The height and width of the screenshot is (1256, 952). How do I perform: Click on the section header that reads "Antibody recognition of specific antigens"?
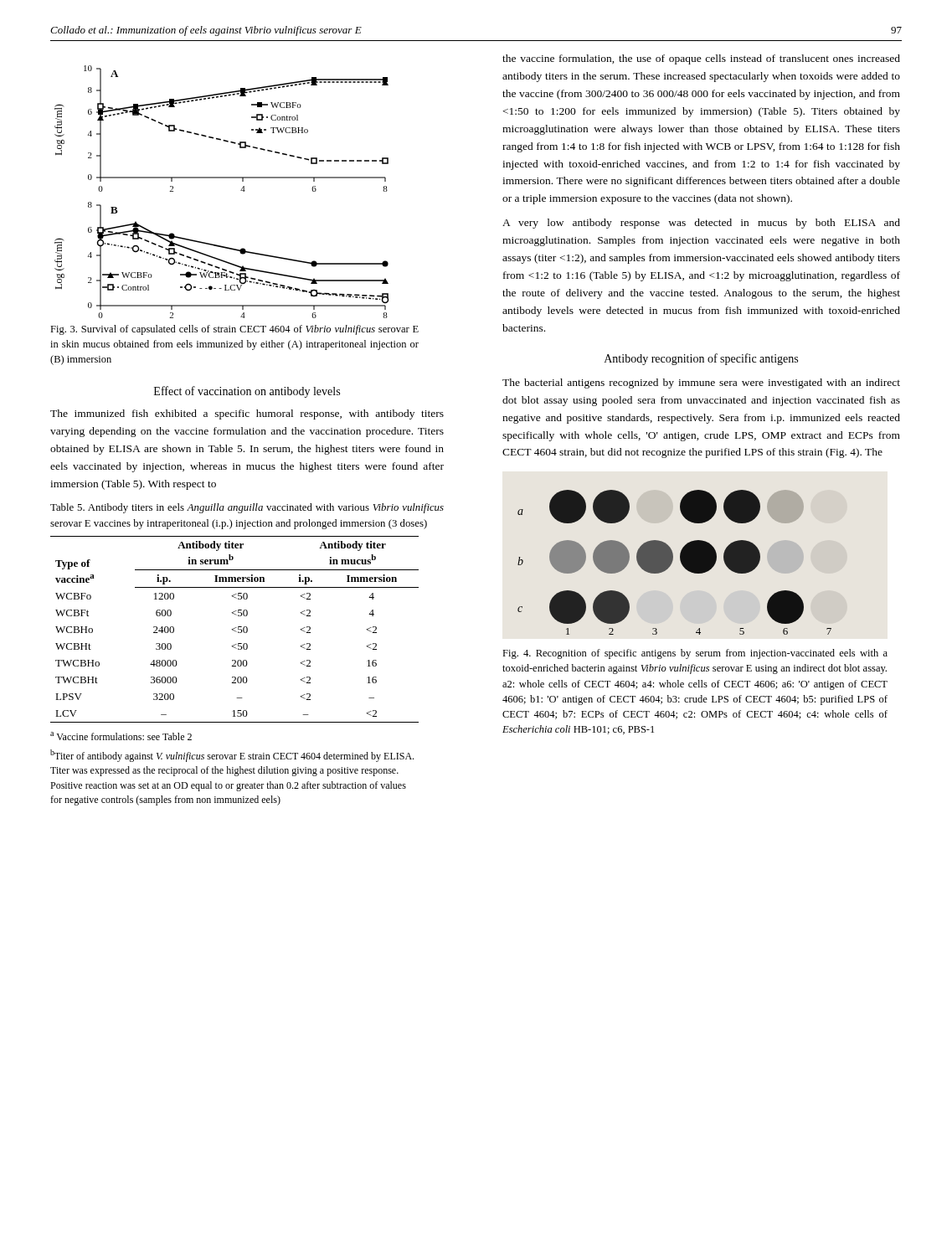(x=701, y=359)
